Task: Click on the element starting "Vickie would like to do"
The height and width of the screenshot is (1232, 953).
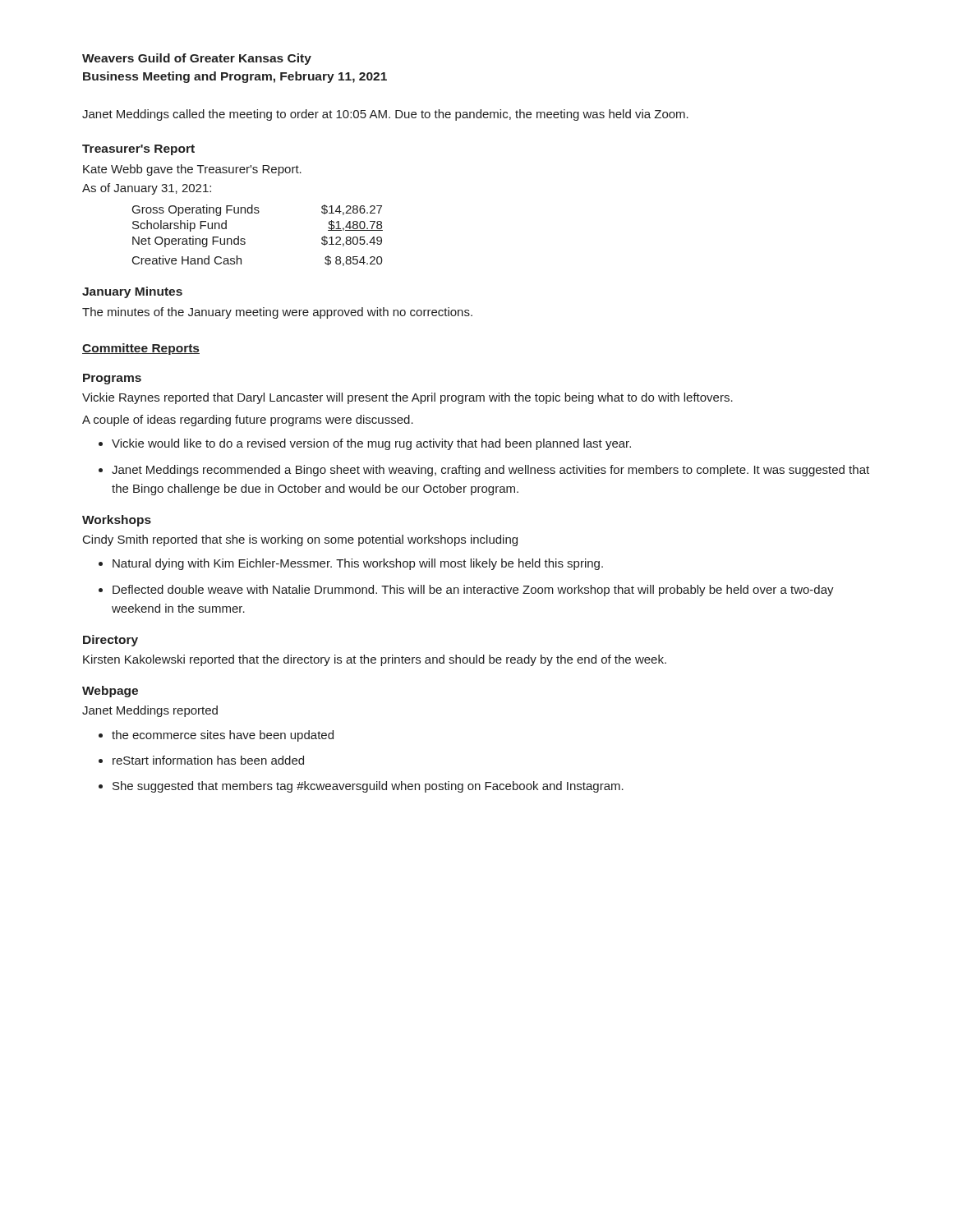Action: pos(372,443)
